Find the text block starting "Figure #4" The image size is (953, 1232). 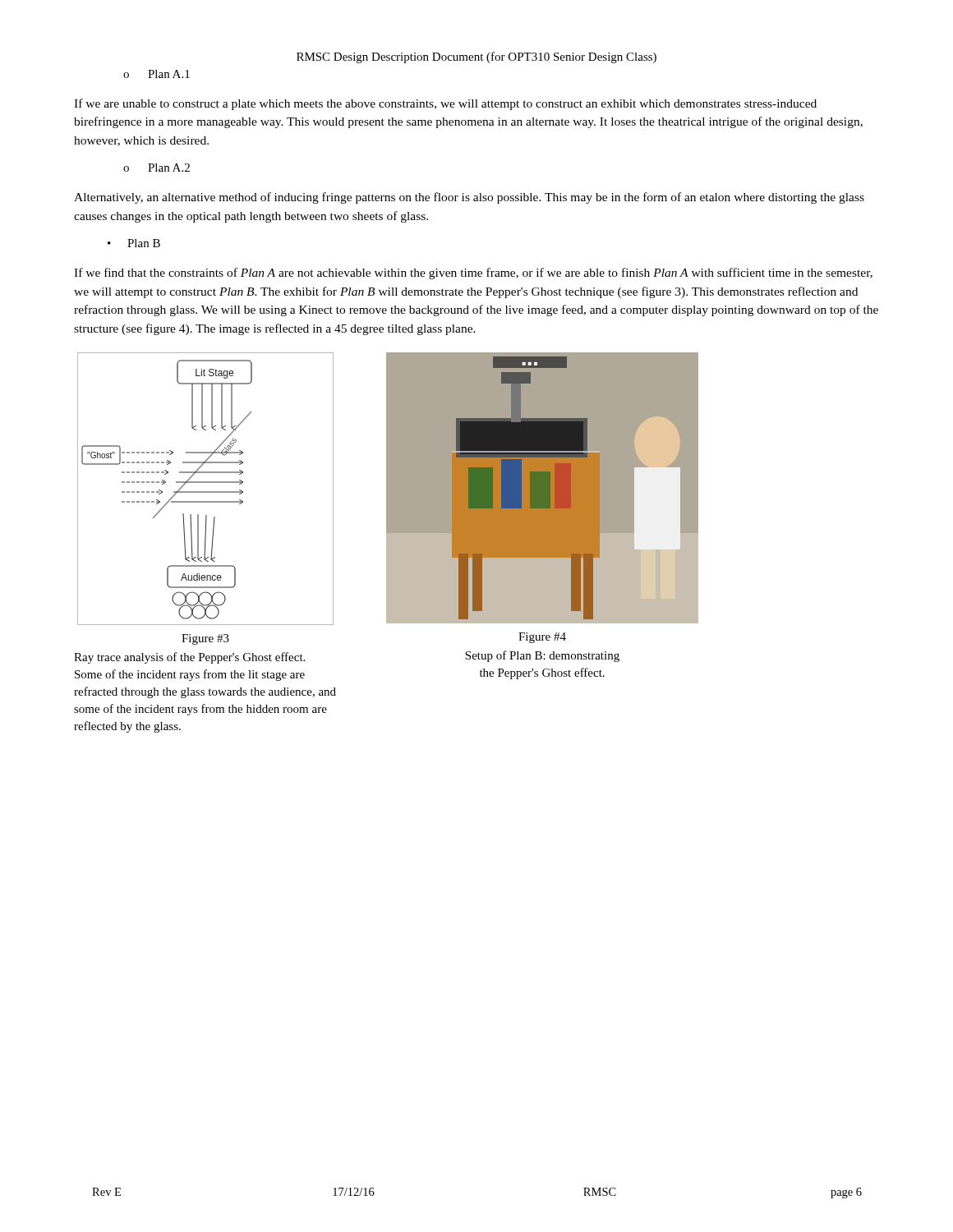point(542,637)
